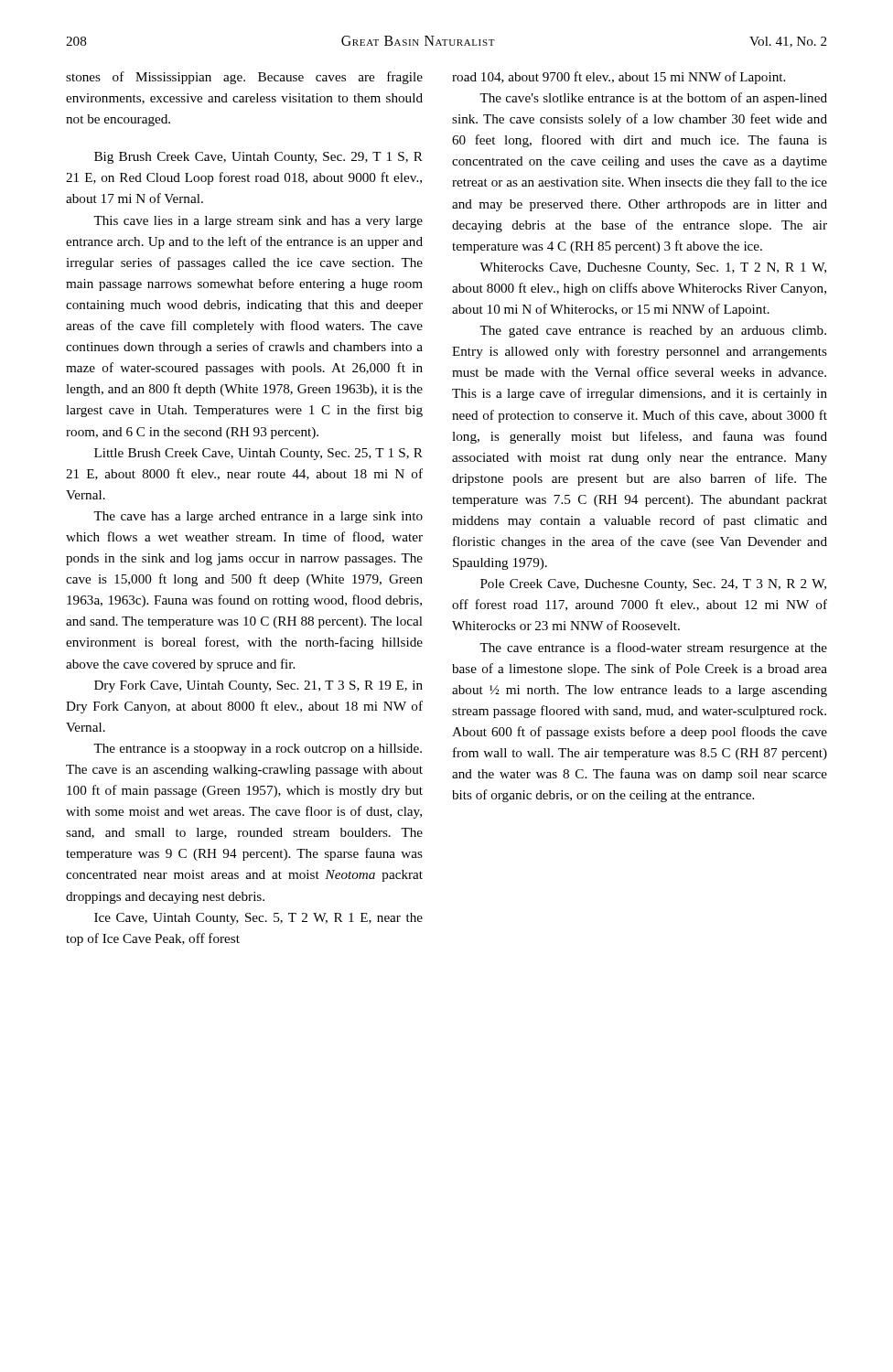
Task: Locate the block of text that opens with "stones of Mississippian age. Because"
Action: (244, 98)
